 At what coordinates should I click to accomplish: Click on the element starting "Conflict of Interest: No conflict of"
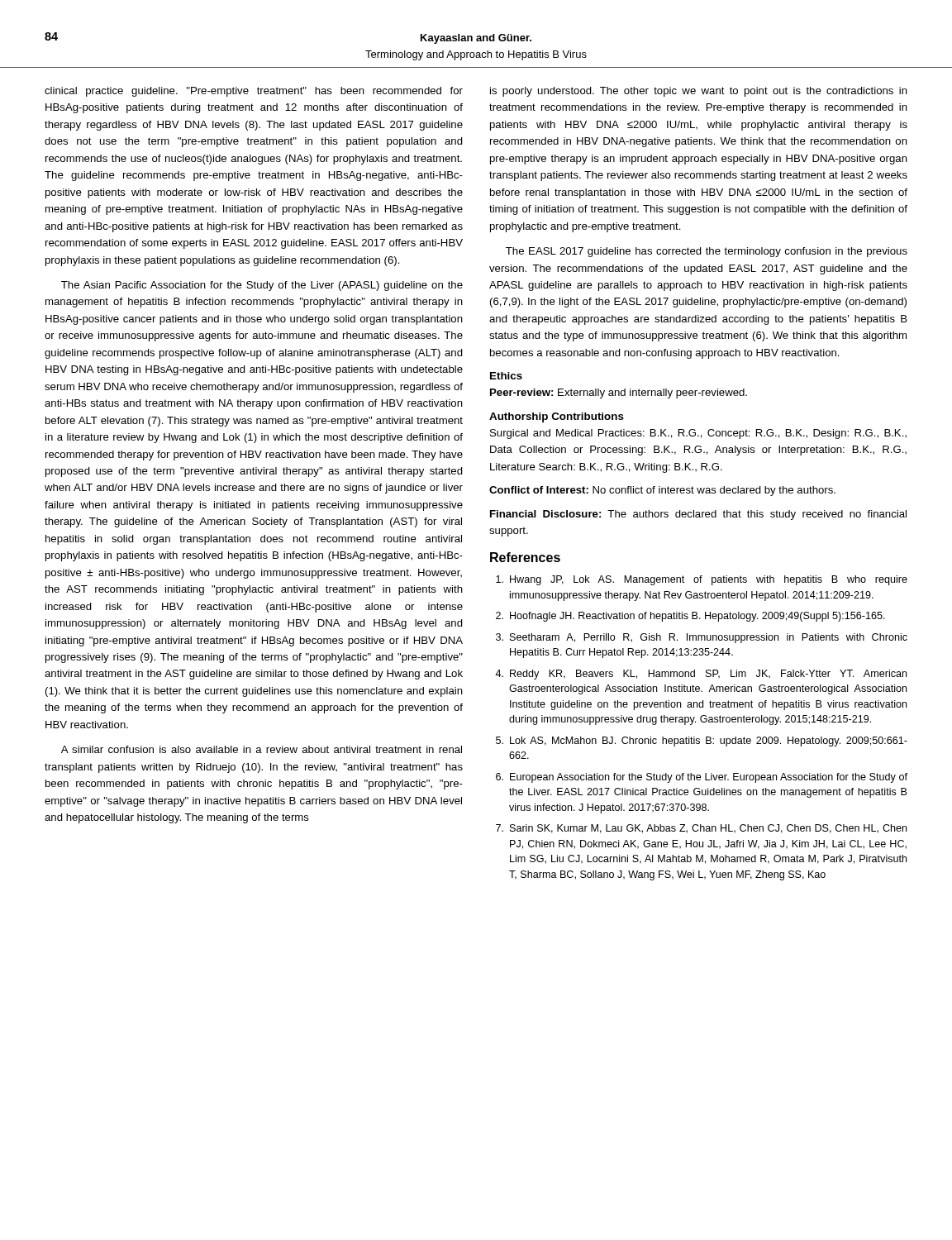tap(663, 490)
